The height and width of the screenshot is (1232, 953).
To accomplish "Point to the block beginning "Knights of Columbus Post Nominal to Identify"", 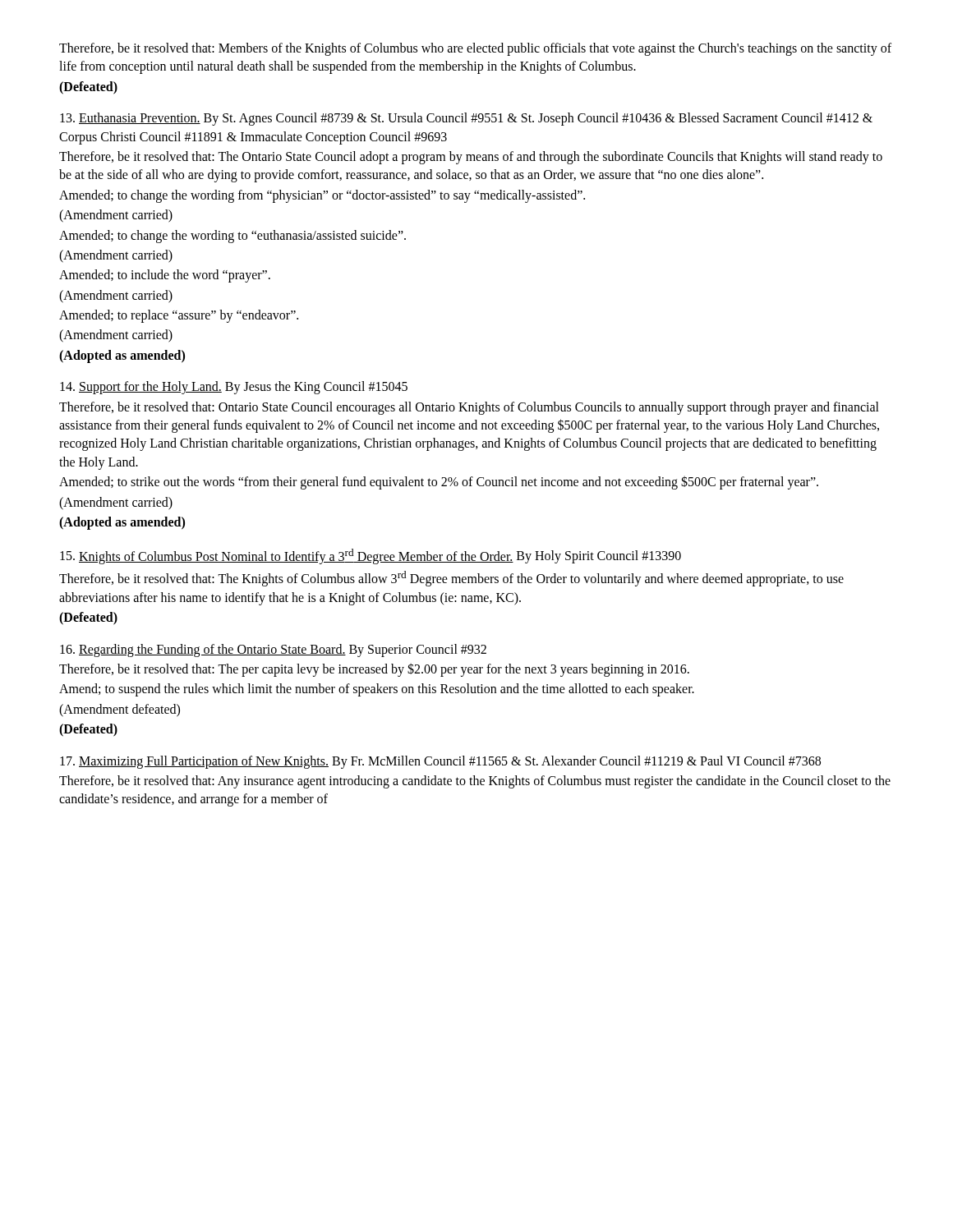I will [476, 586].
